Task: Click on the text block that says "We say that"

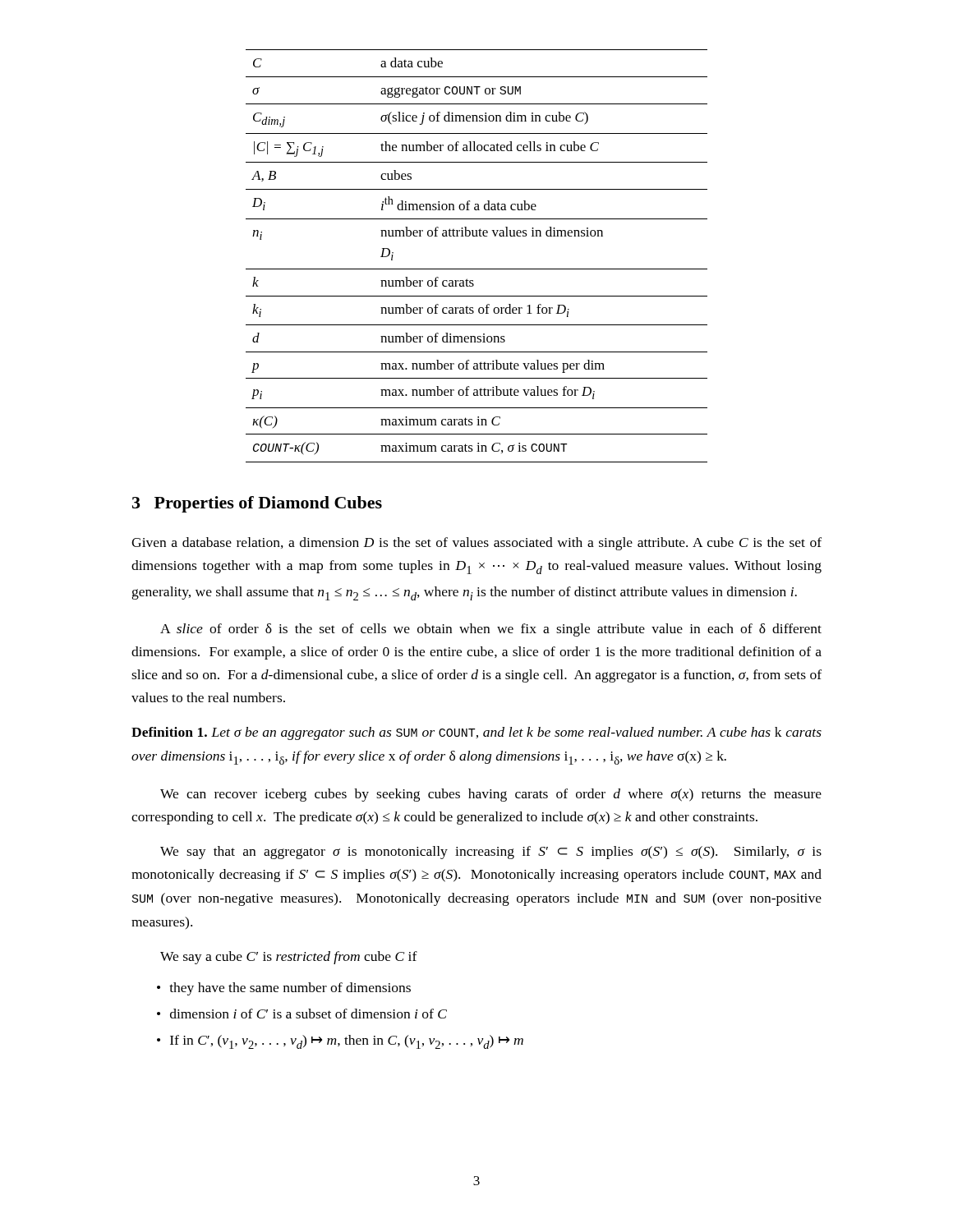Action: point(476,886)
